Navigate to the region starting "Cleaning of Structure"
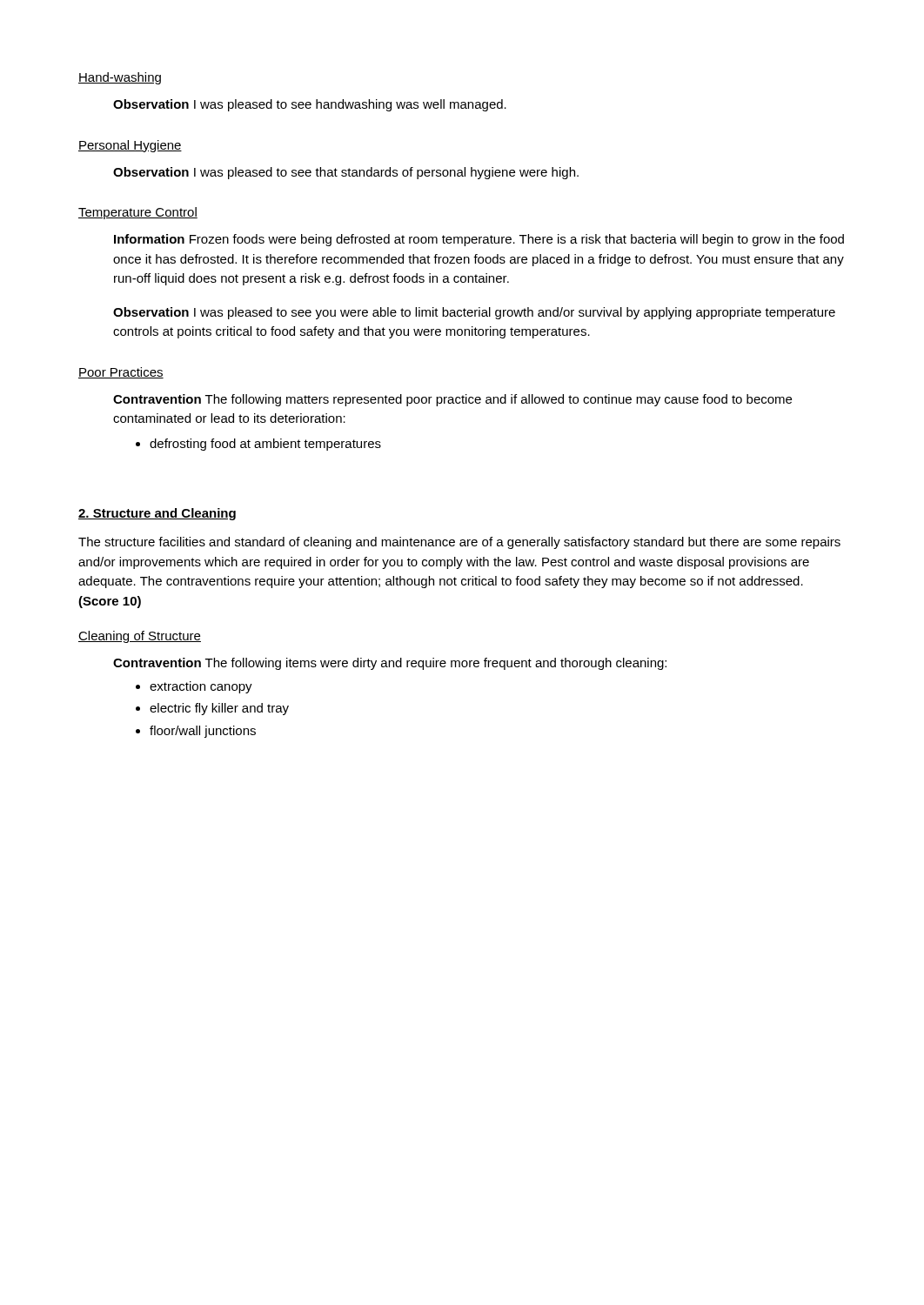924x1305 pixels. coord(140,636)
